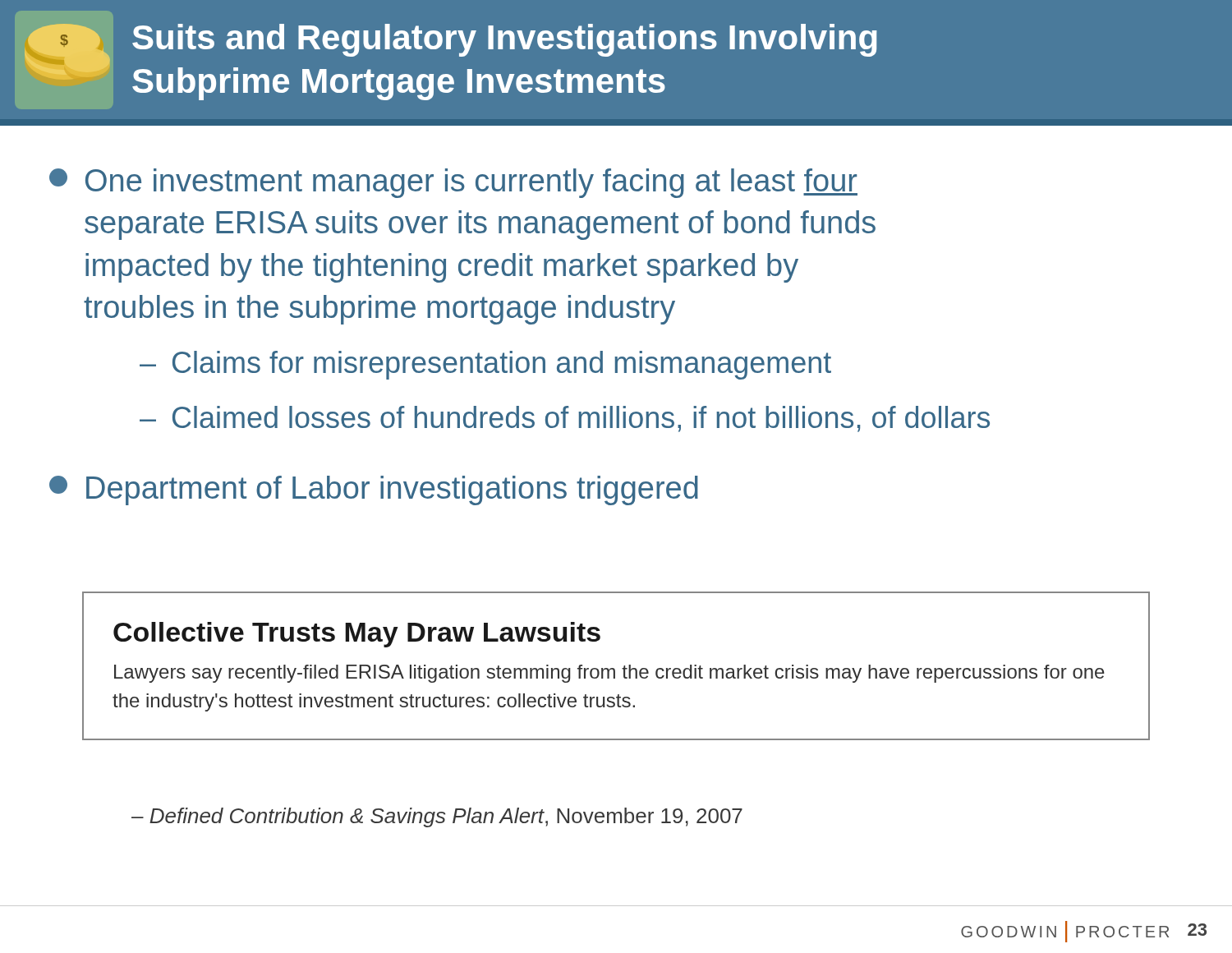Select the text block starting "– Claimed losses of hundreds of"
This screenshot has width=1232, height=953.
pyautogui.click(x=565, y=418)
